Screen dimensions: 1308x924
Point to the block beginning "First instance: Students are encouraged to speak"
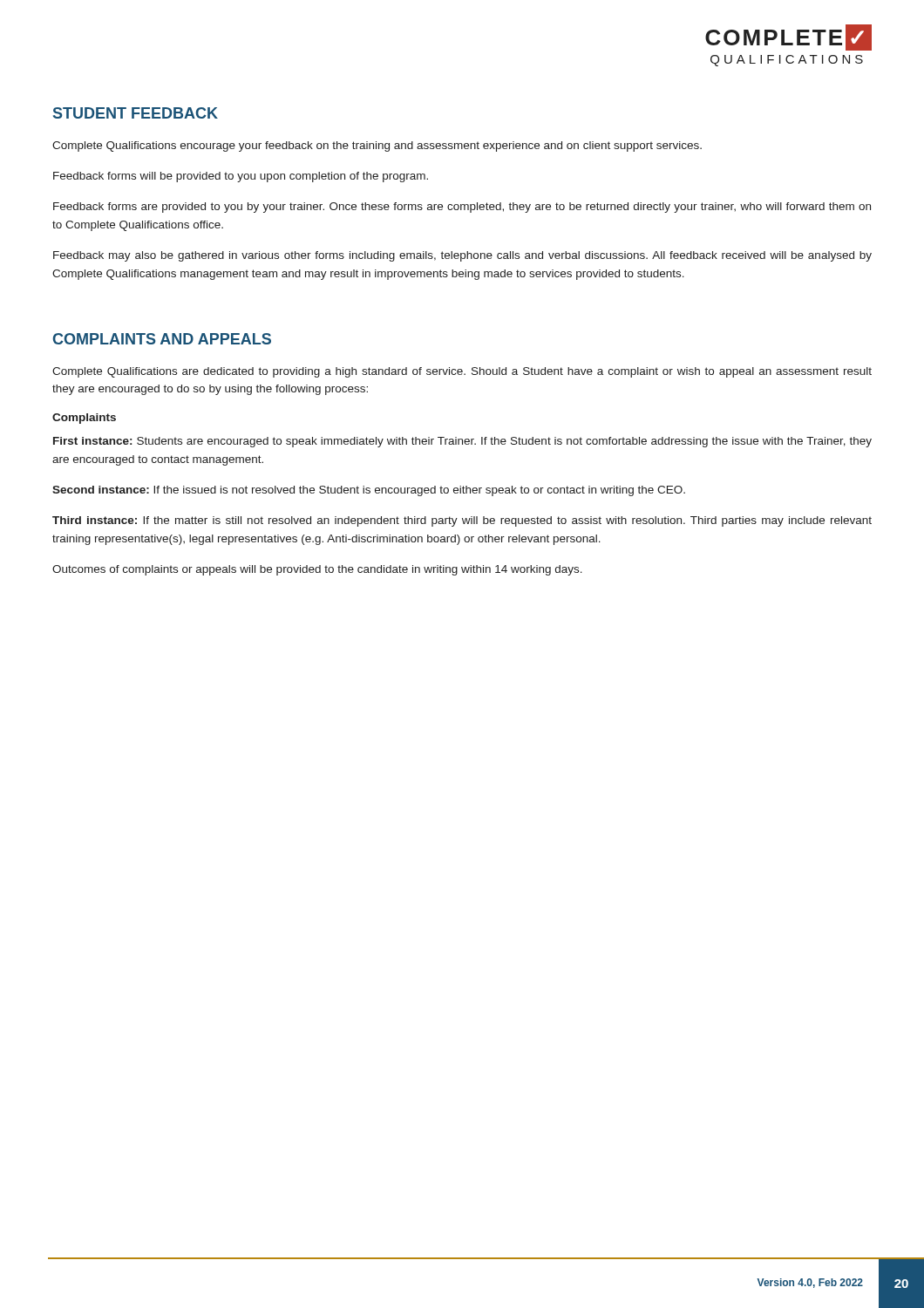[462, 450]
